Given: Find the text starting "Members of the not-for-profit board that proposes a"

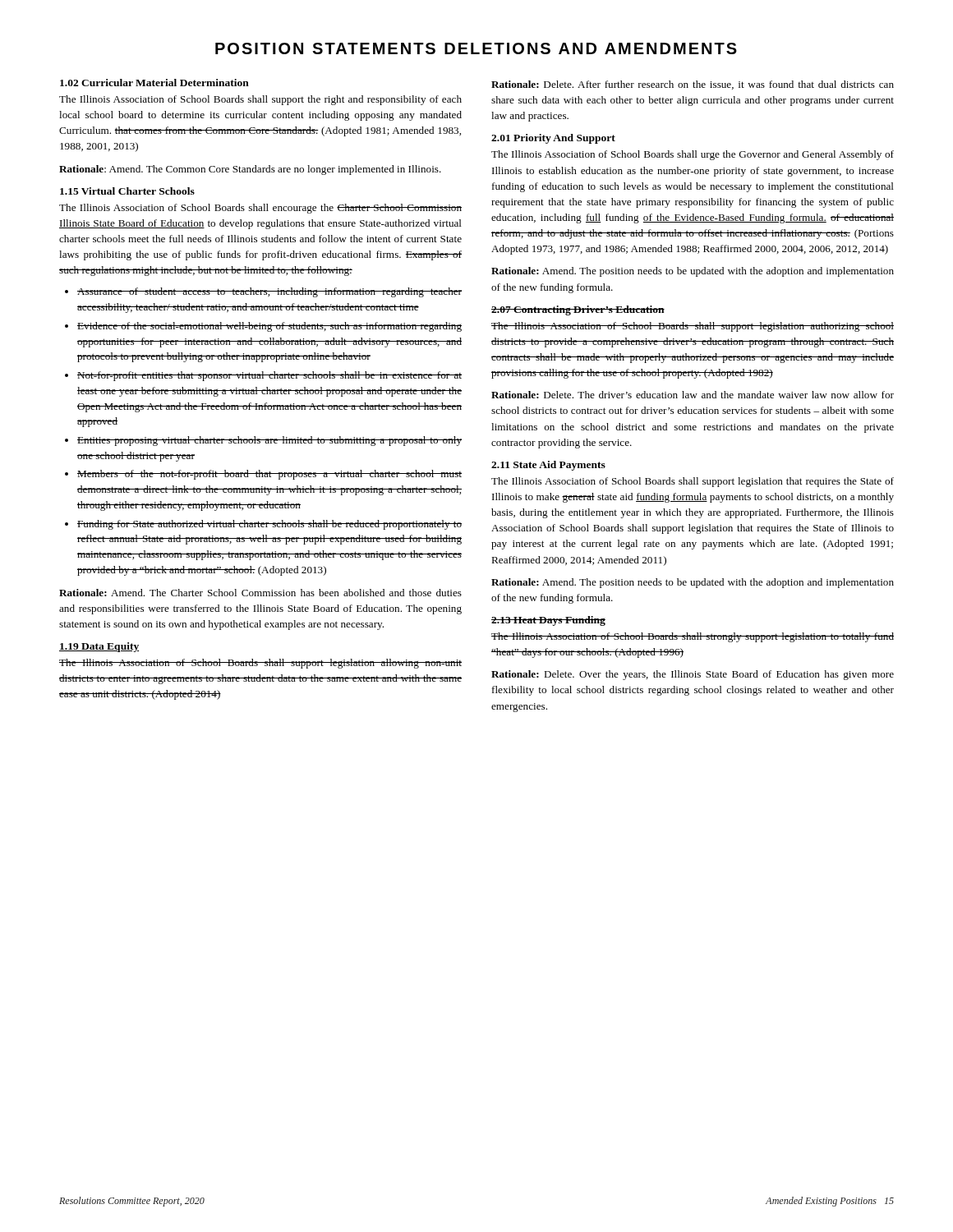Looking at the screenshot, I should click(x=269, y=489).
